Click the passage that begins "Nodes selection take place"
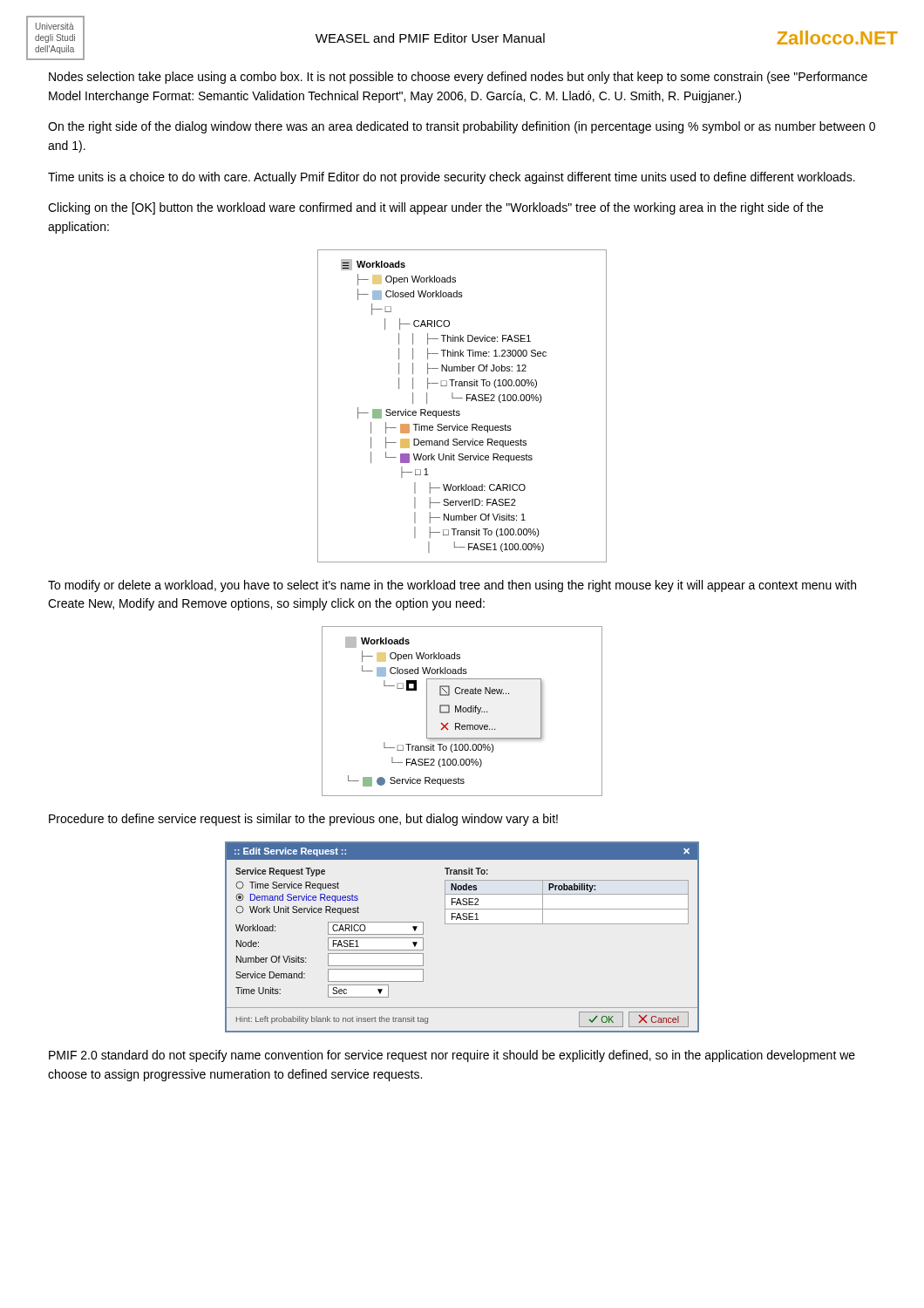This screenshot has height=1308, width=924. point(462,87)
